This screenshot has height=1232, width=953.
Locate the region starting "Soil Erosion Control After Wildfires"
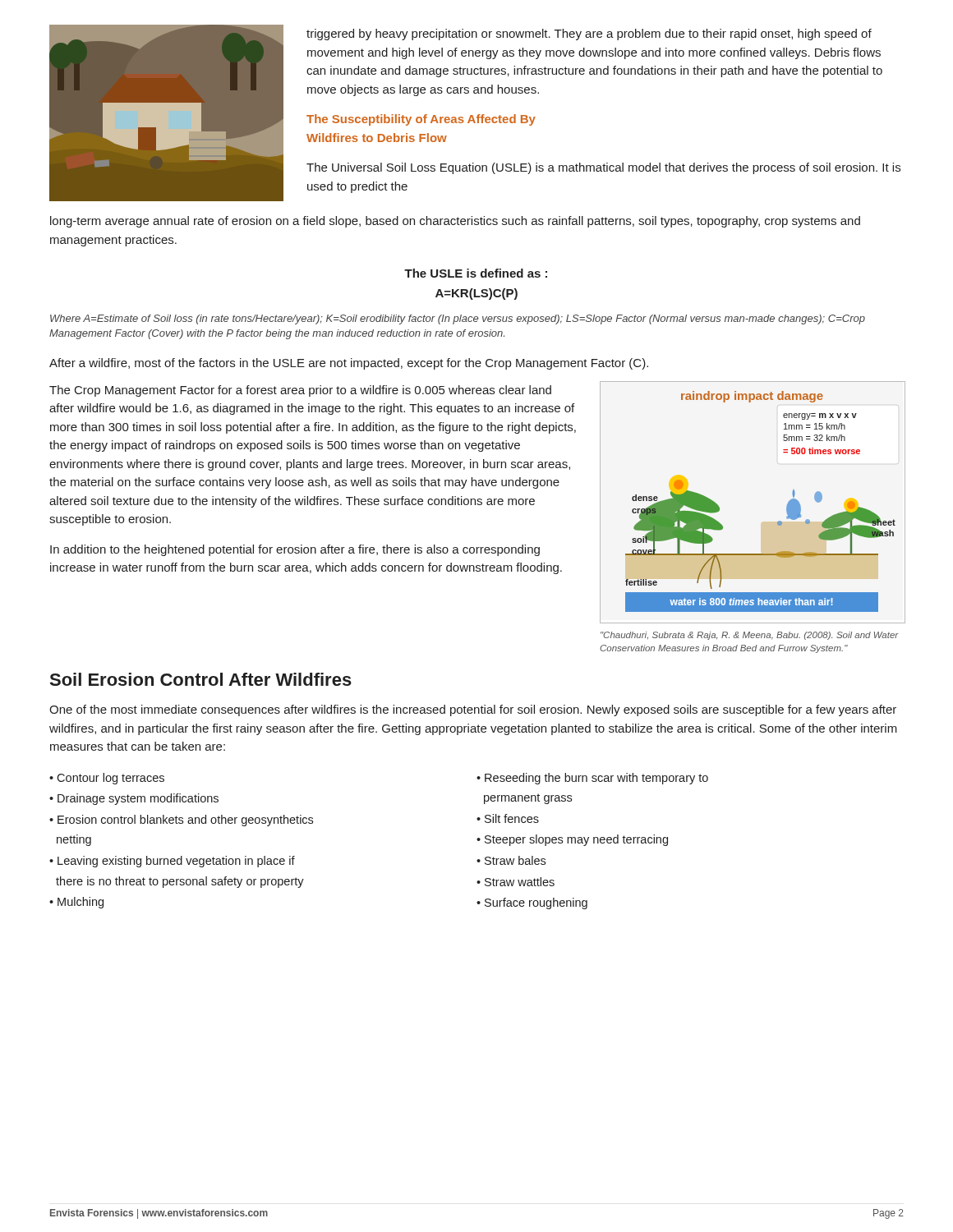coord(201,679)
